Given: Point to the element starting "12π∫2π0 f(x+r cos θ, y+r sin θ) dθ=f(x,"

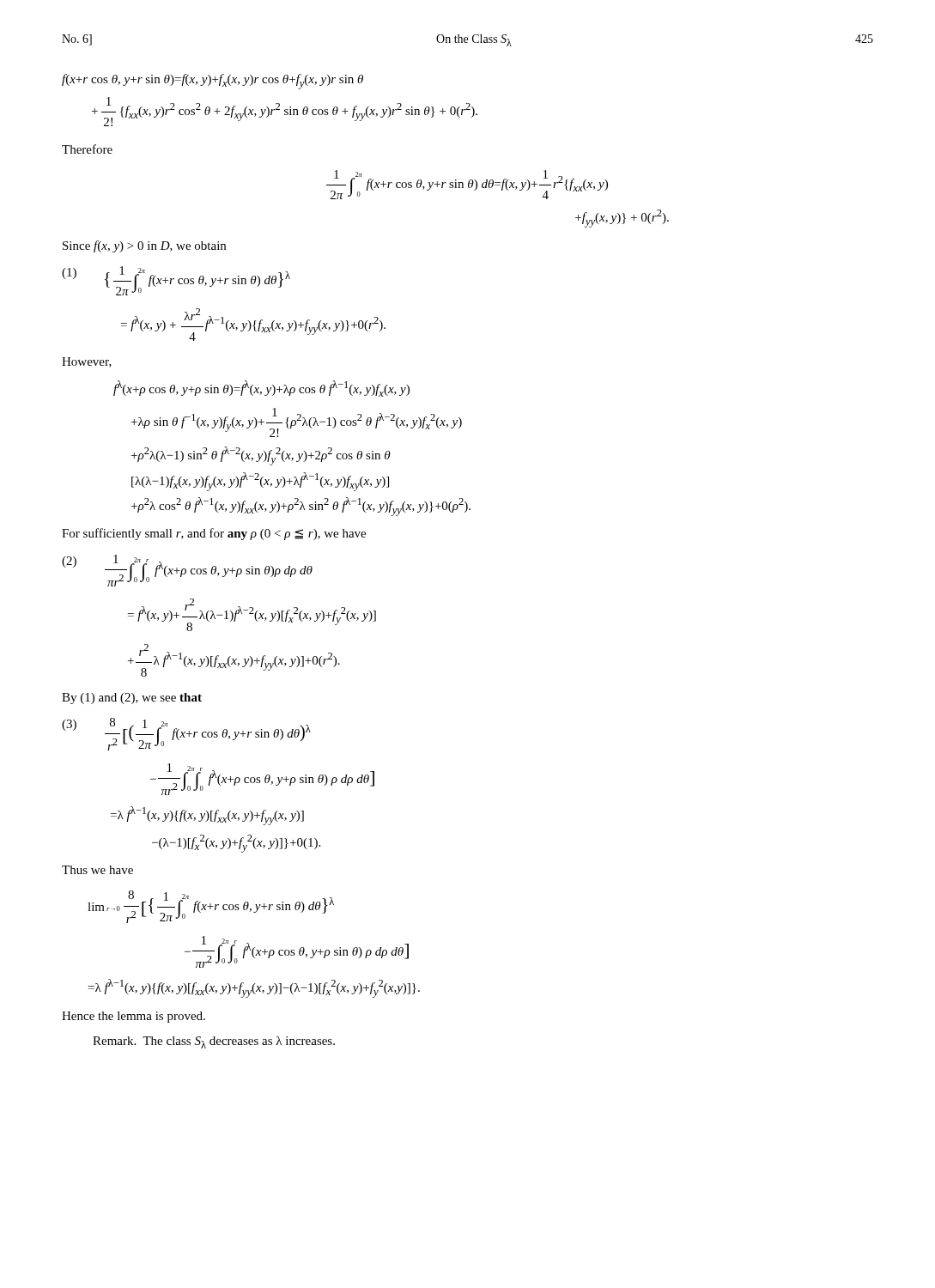Looking at the screenshot, I should click(x=468, y=198).
